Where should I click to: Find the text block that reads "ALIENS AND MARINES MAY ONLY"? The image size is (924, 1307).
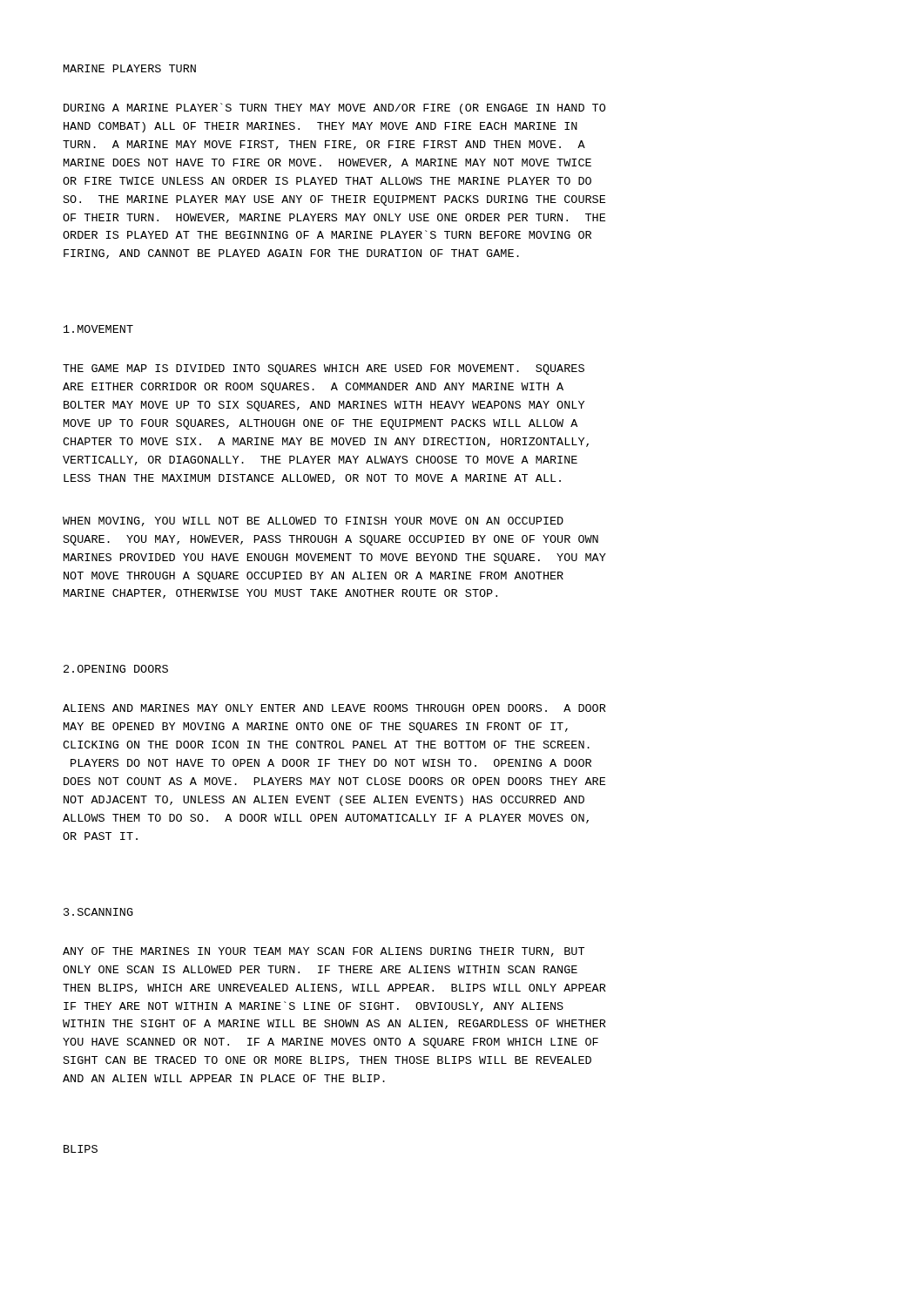pos(334,773)
